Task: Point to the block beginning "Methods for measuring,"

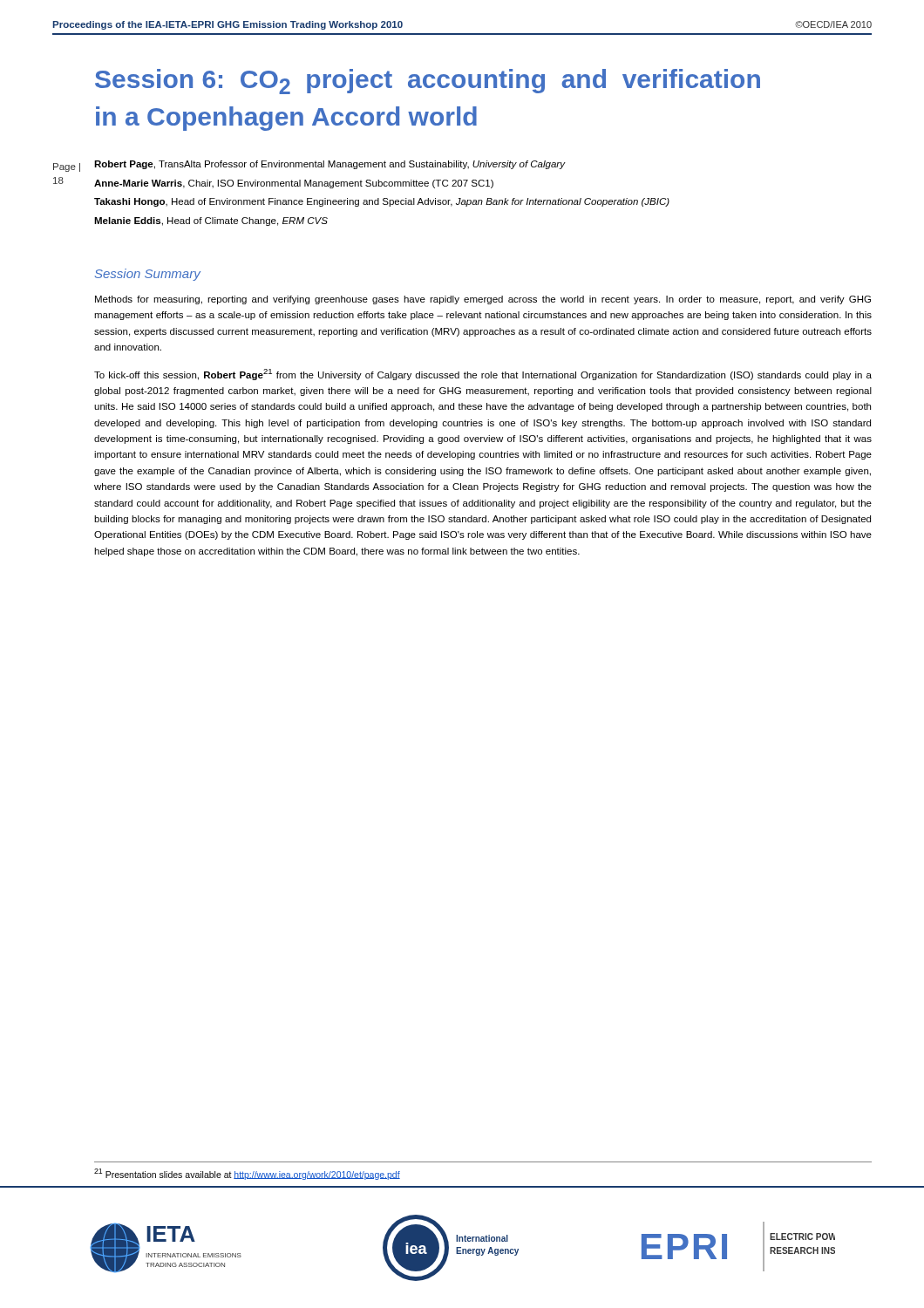Action: click(x=483, y=425)
